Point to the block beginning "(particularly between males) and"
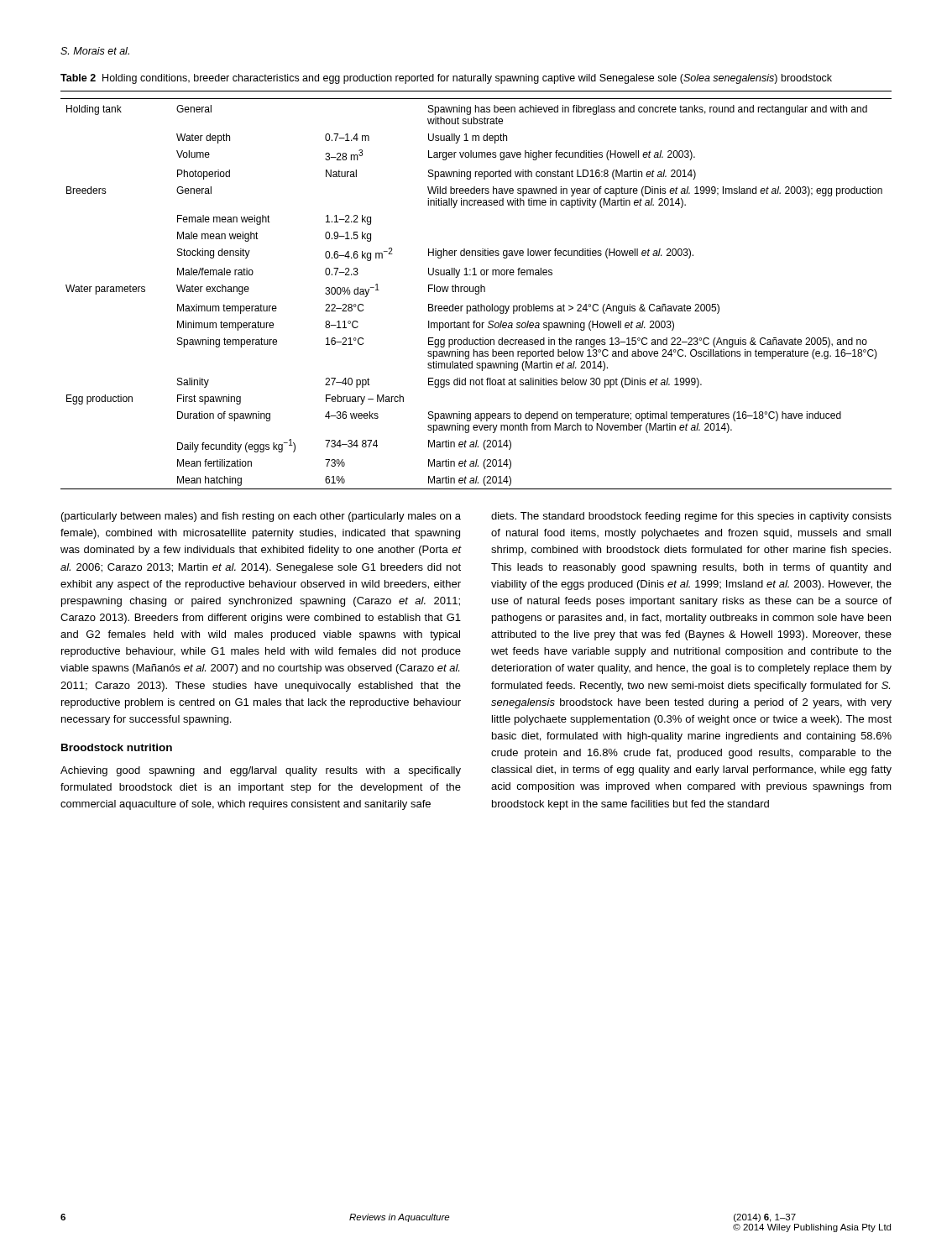 pos(261,617)
